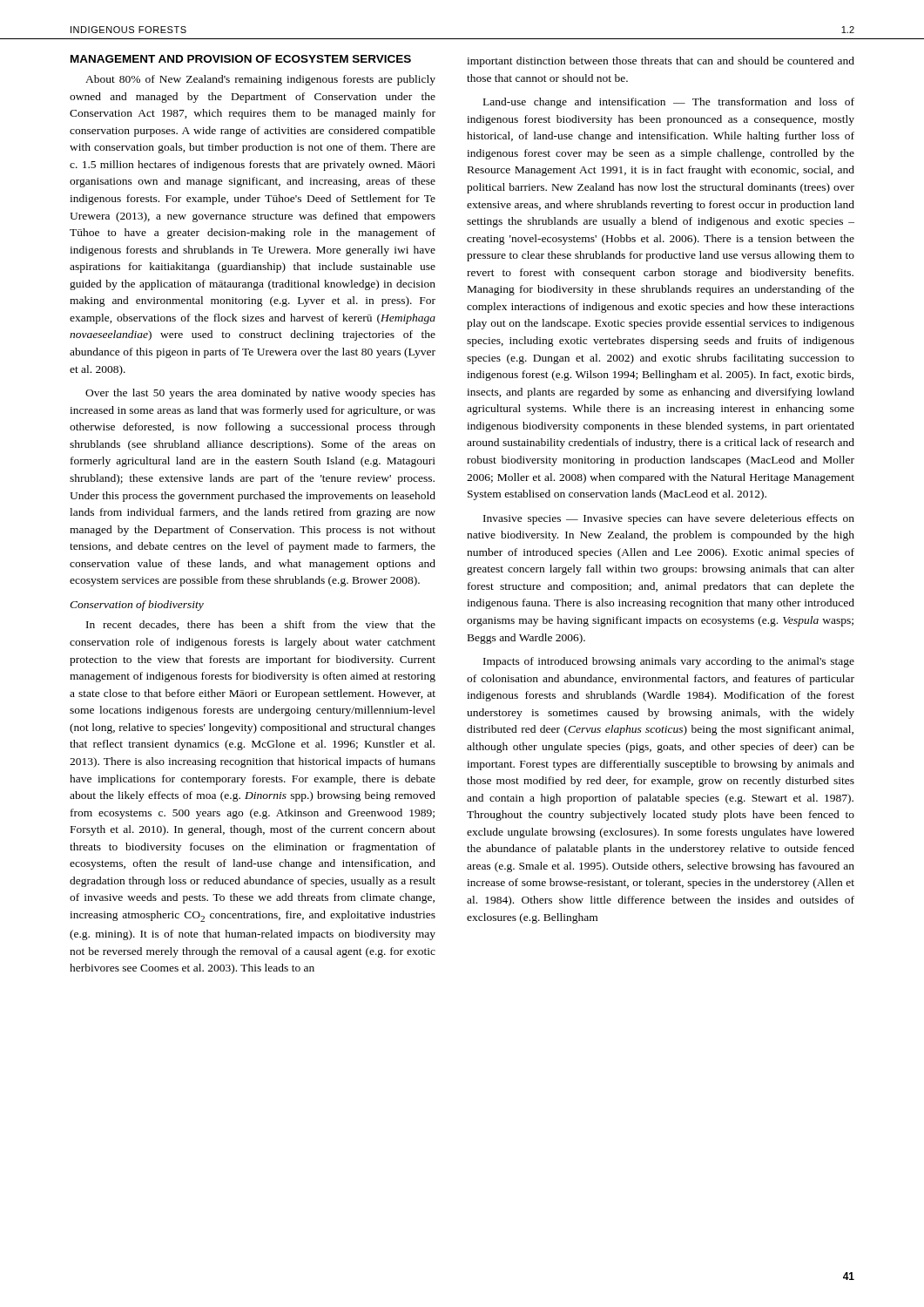Navigate to the text starting "important distinction between those threats that can"
Viewport: 924px width, 1307px height.
(x=661, y=489)
